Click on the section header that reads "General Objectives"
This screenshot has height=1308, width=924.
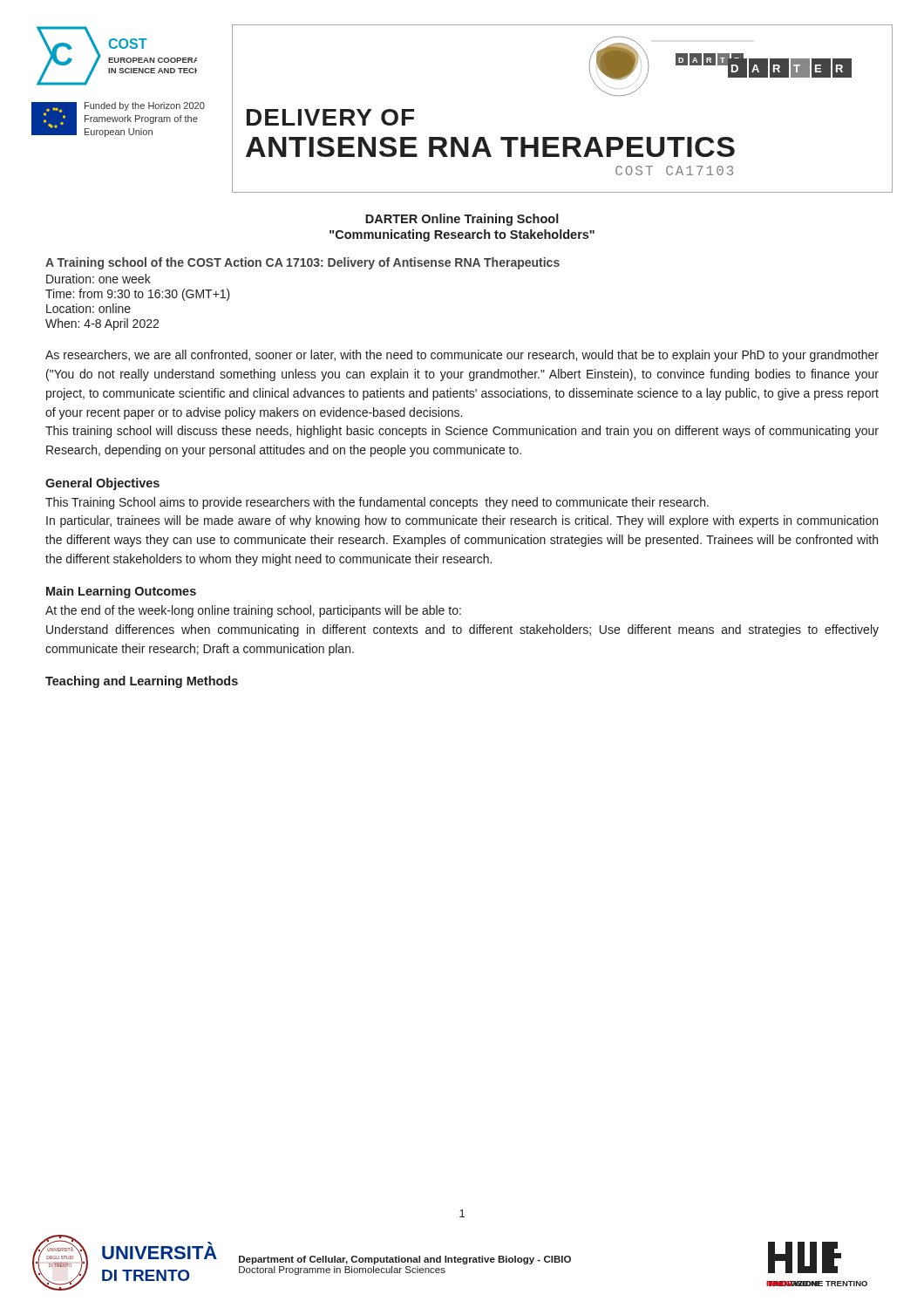(103, 483)
